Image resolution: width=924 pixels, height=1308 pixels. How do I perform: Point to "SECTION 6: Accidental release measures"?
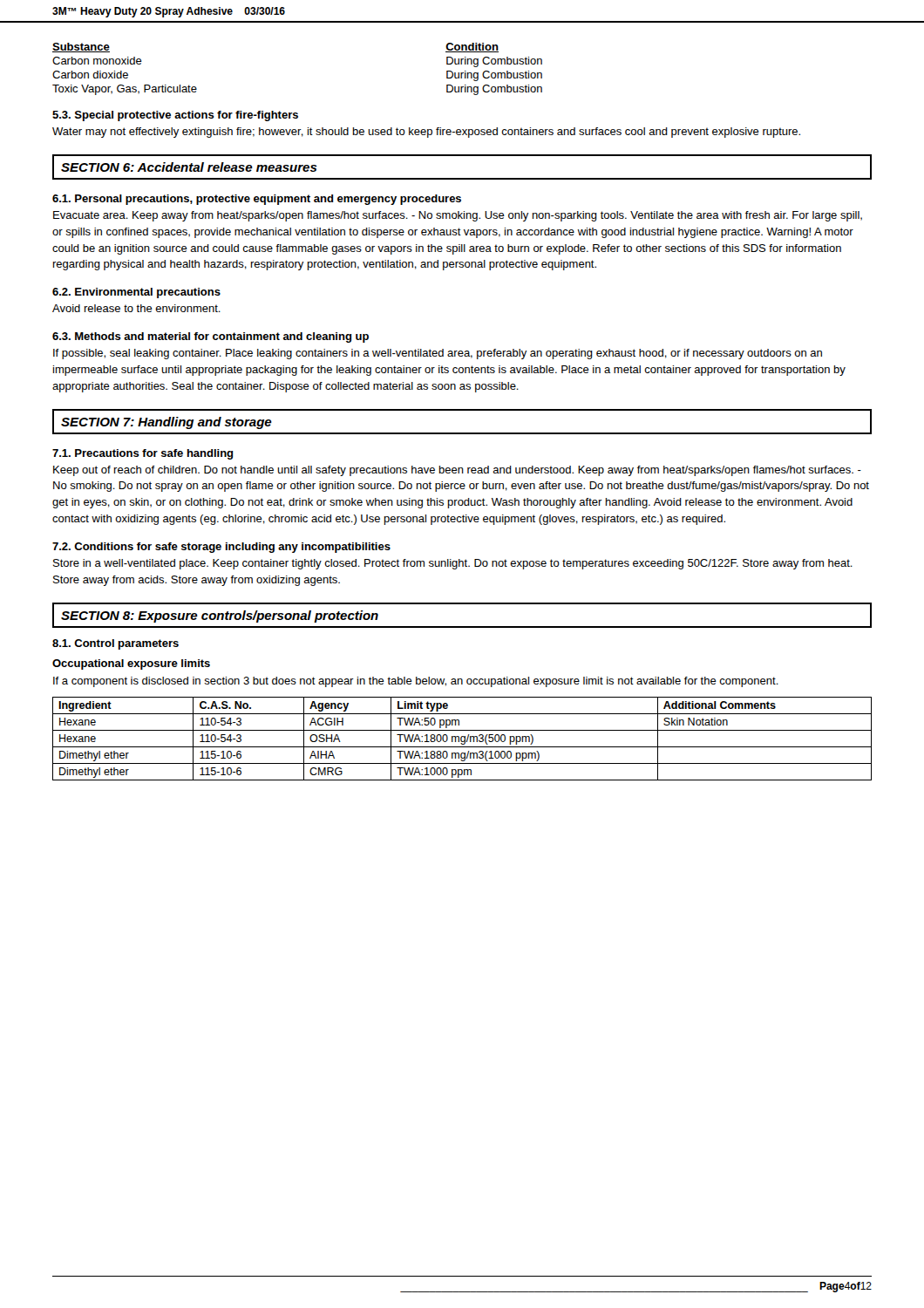pyautogui.click(x=189, y=167)
